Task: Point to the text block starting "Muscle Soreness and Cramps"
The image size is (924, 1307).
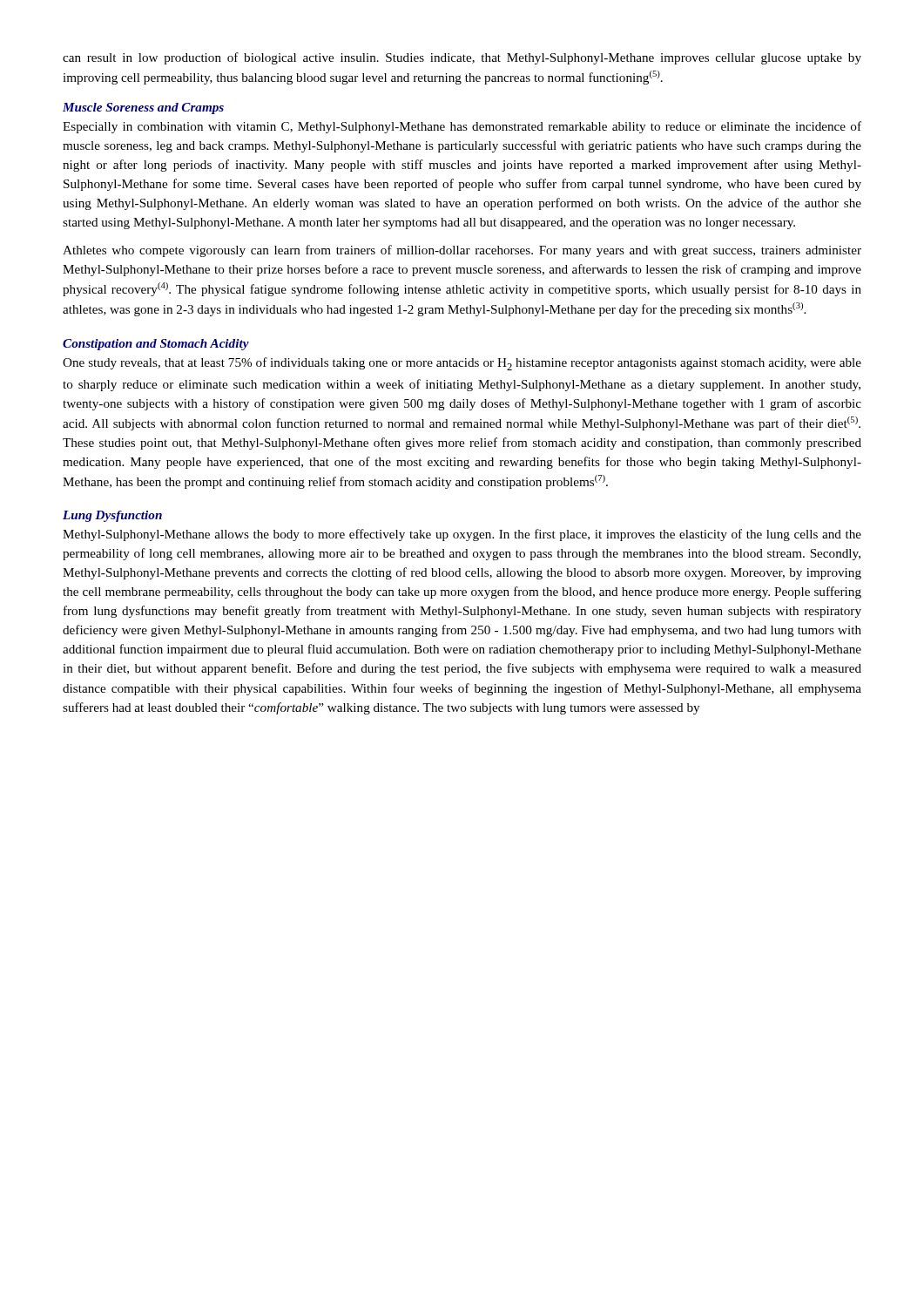Action: 143,107
